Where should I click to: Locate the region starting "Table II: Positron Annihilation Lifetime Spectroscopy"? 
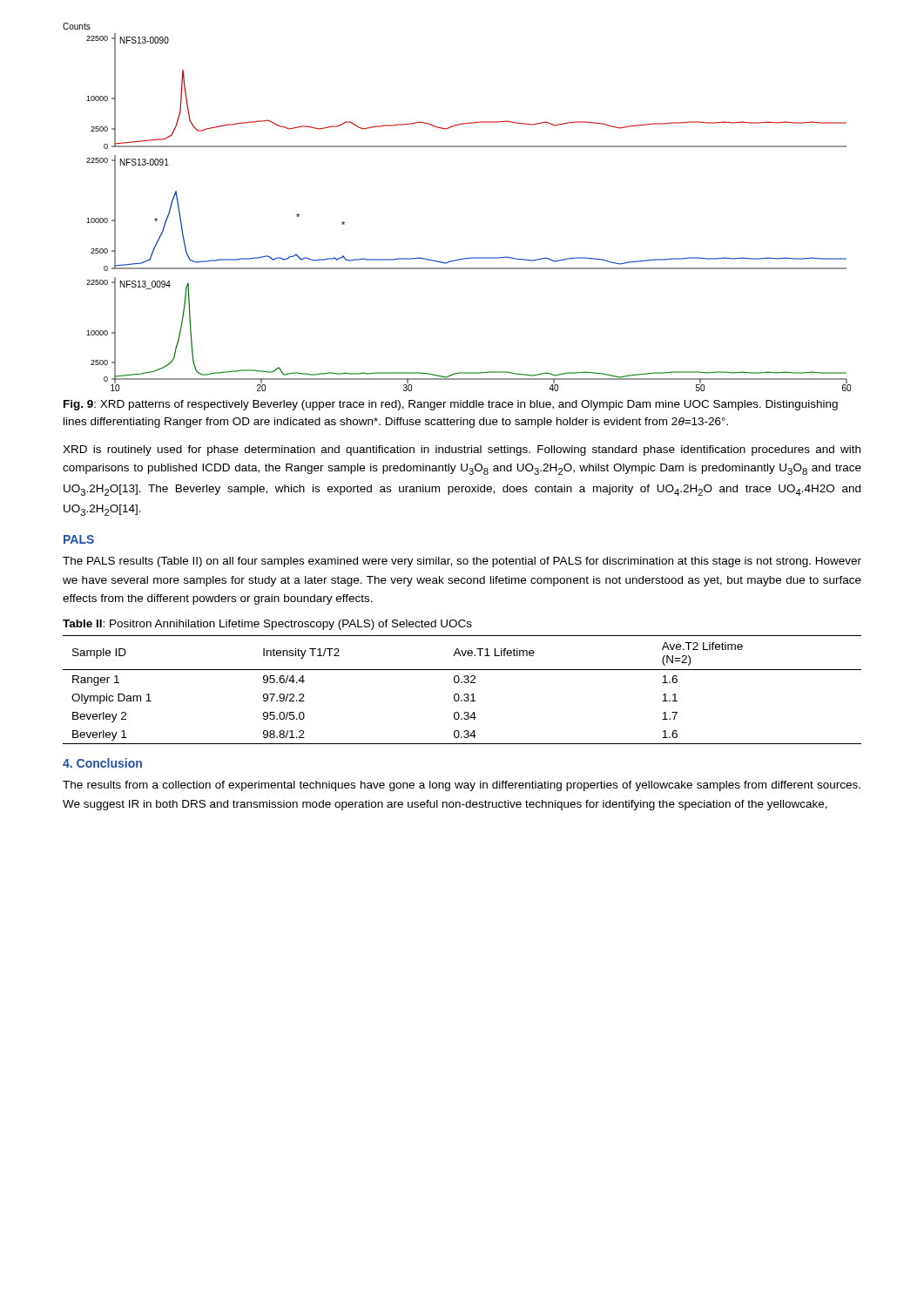pyautogui.click(x=267, y=623)
